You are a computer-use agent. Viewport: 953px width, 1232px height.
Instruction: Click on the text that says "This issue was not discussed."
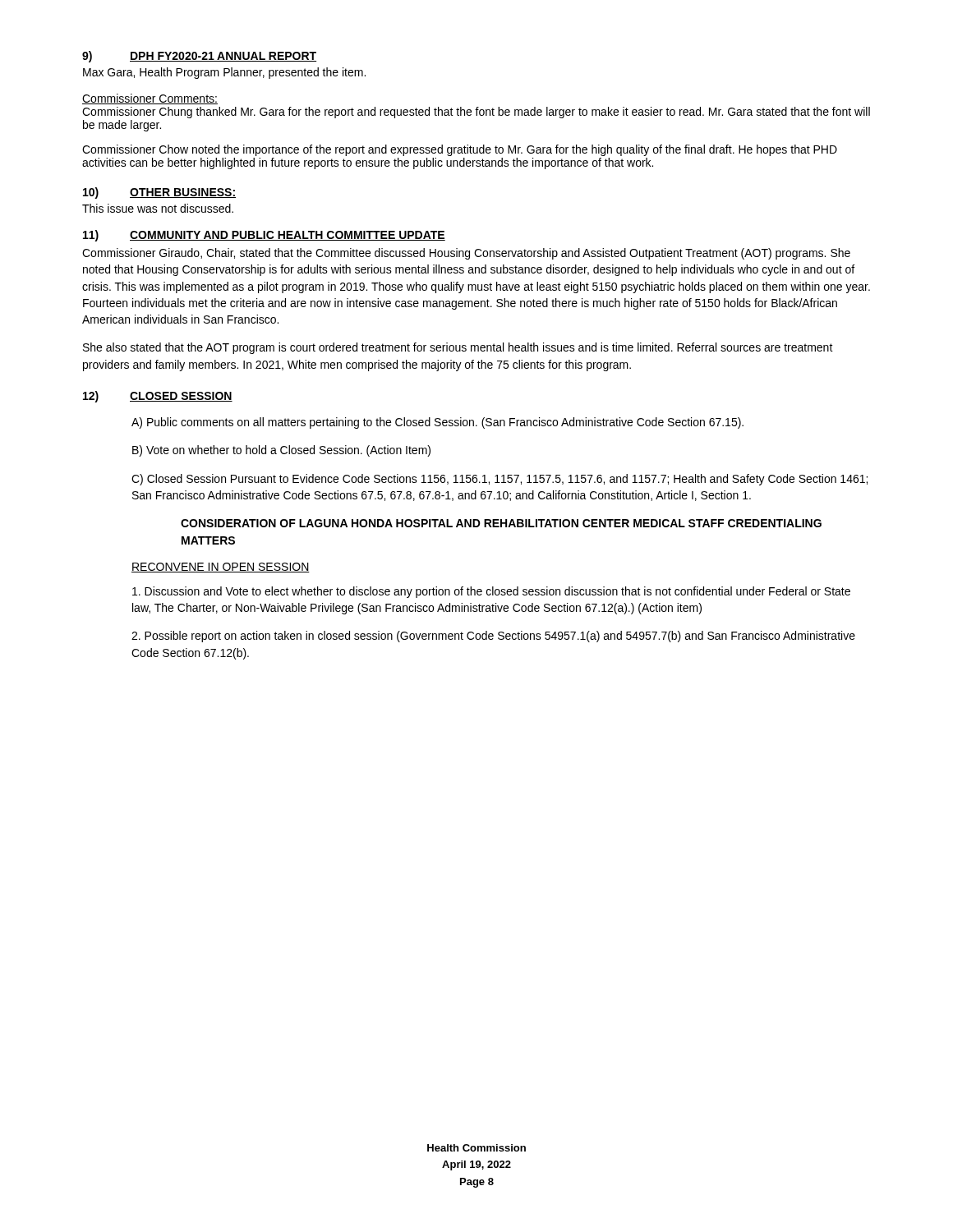[158, 209]
